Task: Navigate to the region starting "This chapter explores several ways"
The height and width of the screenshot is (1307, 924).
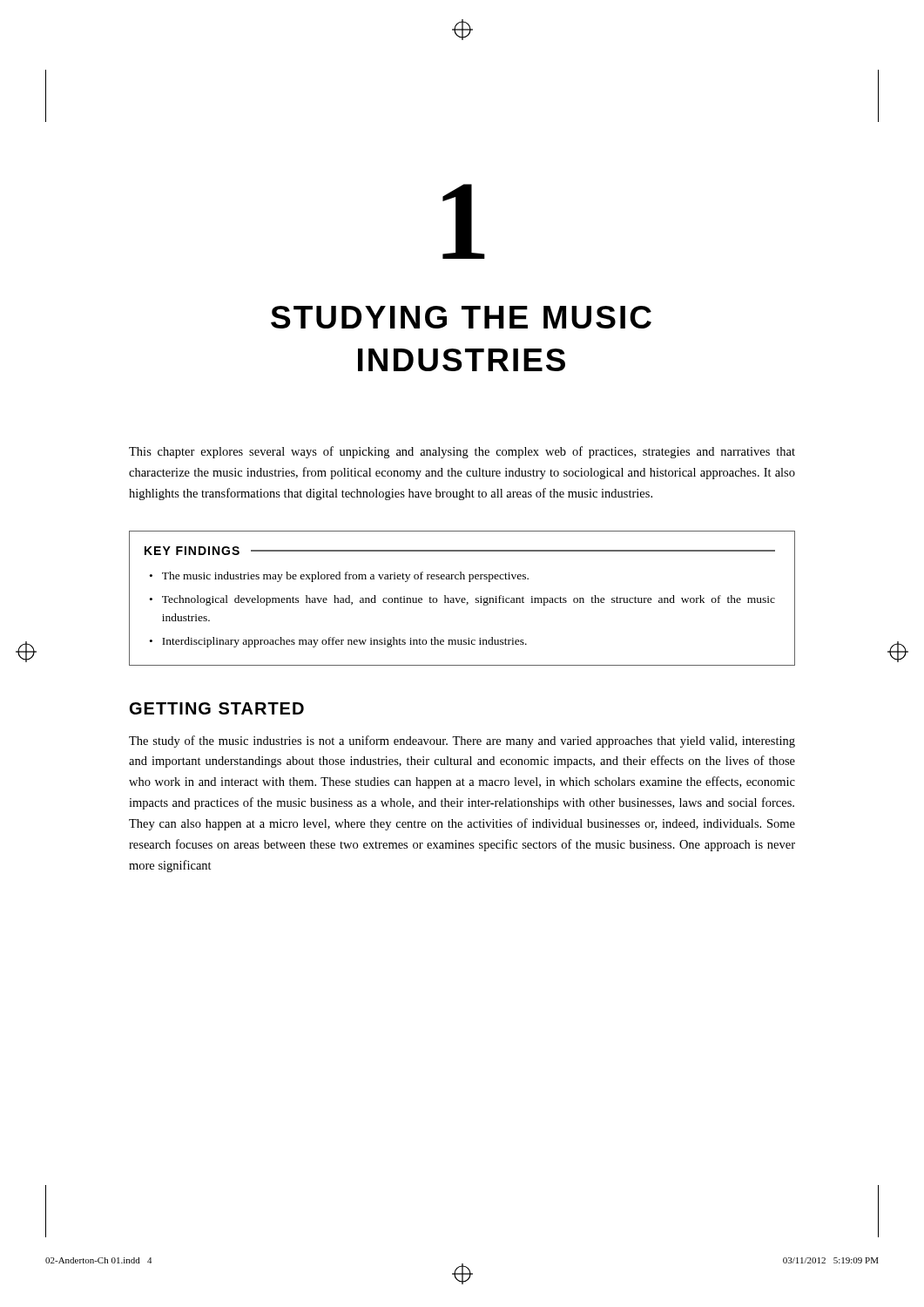Action: [x=462, y=472]
